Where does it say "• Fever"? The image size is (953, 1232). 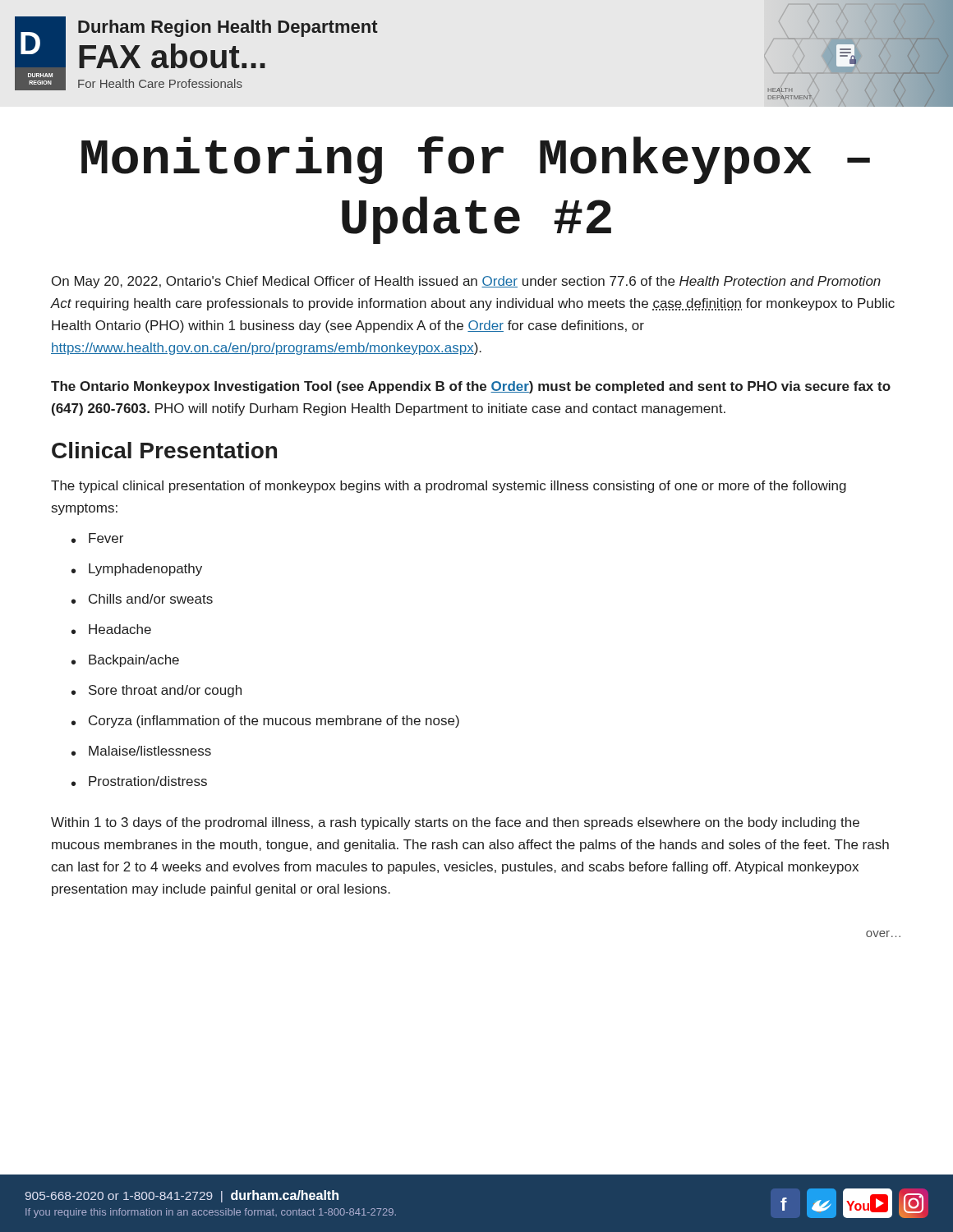97,541
